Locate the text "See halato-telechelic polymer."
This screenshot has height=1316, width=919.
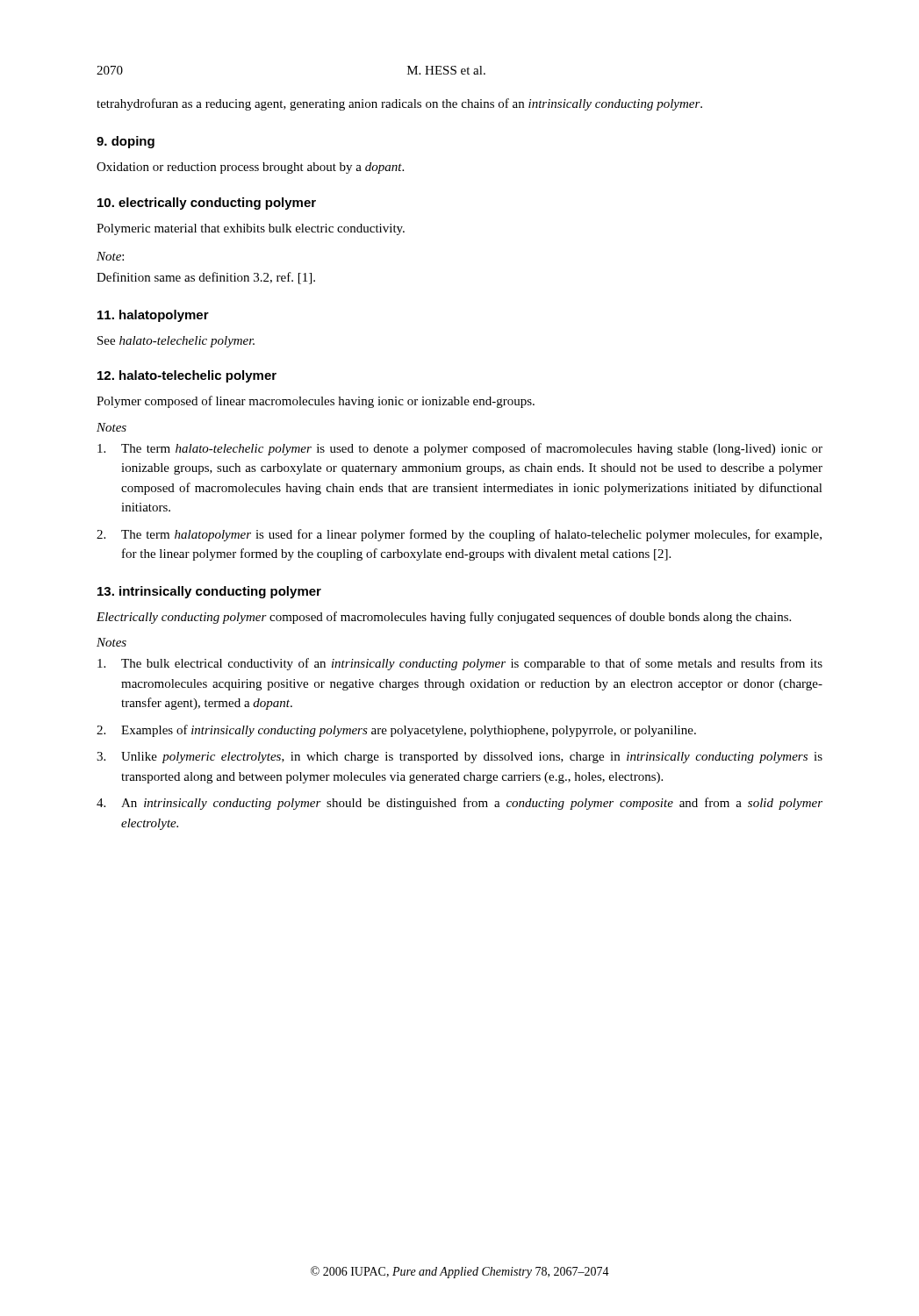[x=176, y=340]
